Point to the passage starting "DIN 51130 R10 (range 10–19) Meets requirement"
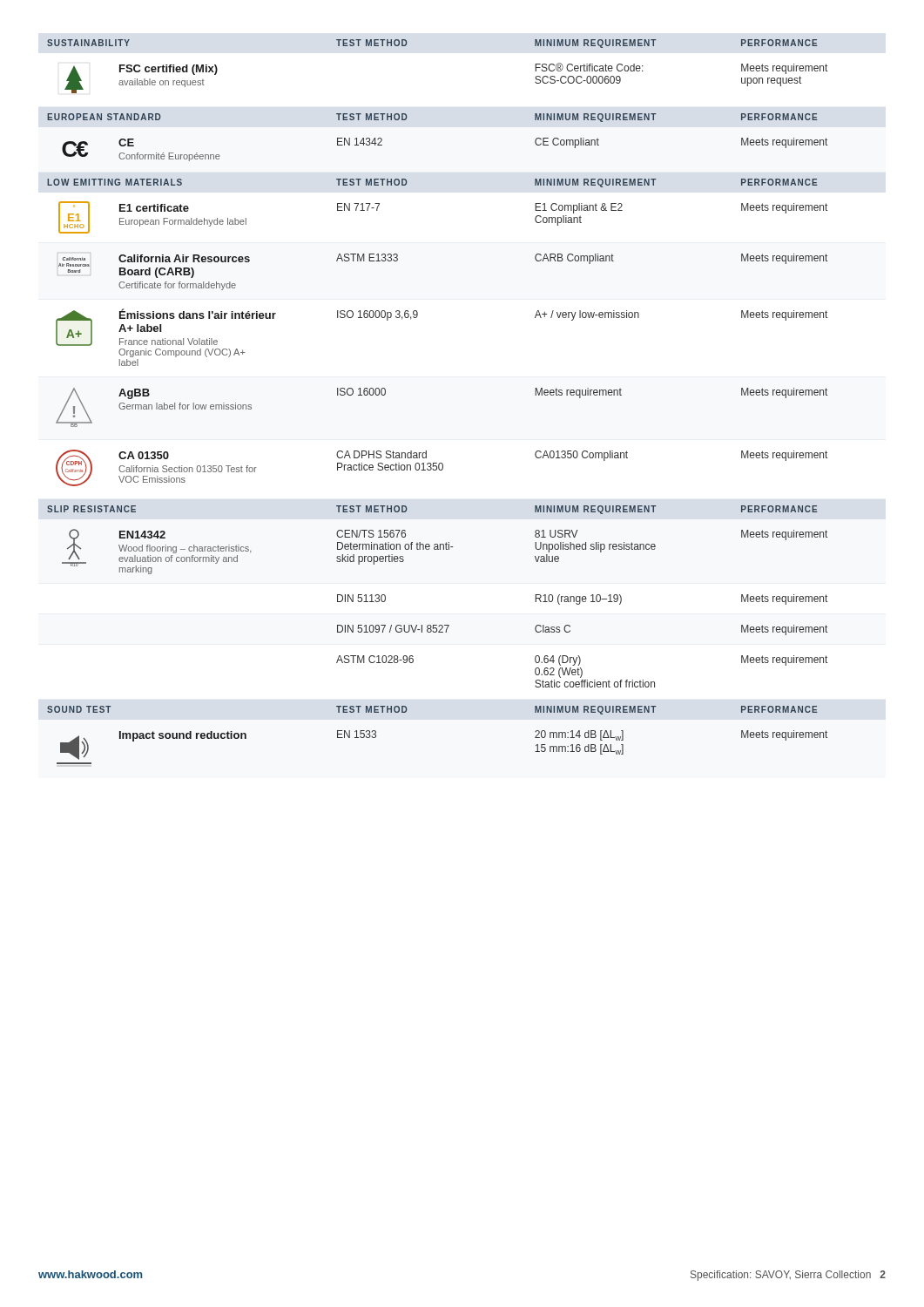This screenshot has width=924, height=1307. point(582,599)
